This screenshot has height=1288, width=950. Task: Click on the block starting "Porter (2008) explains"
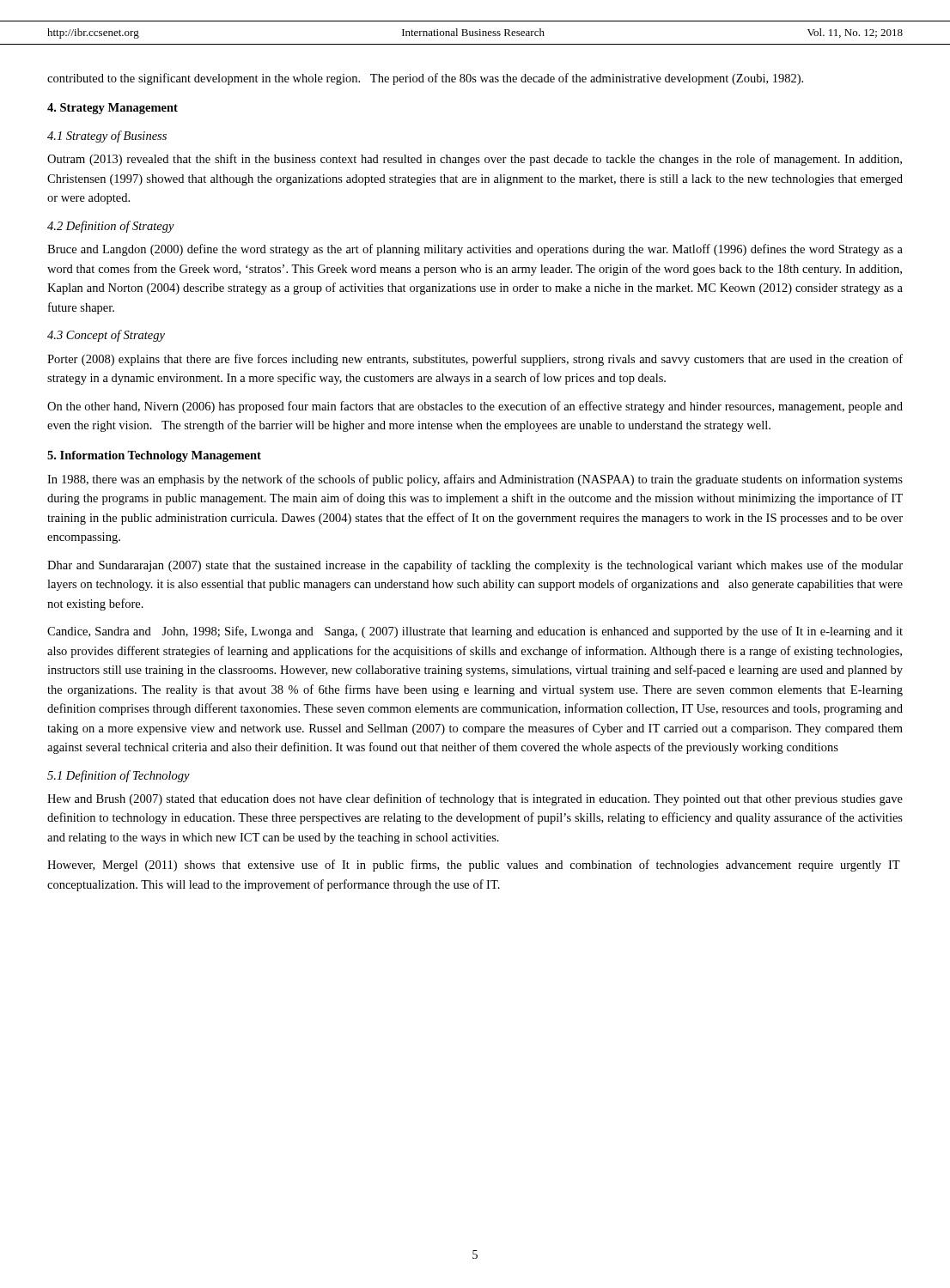pos(475,368)
